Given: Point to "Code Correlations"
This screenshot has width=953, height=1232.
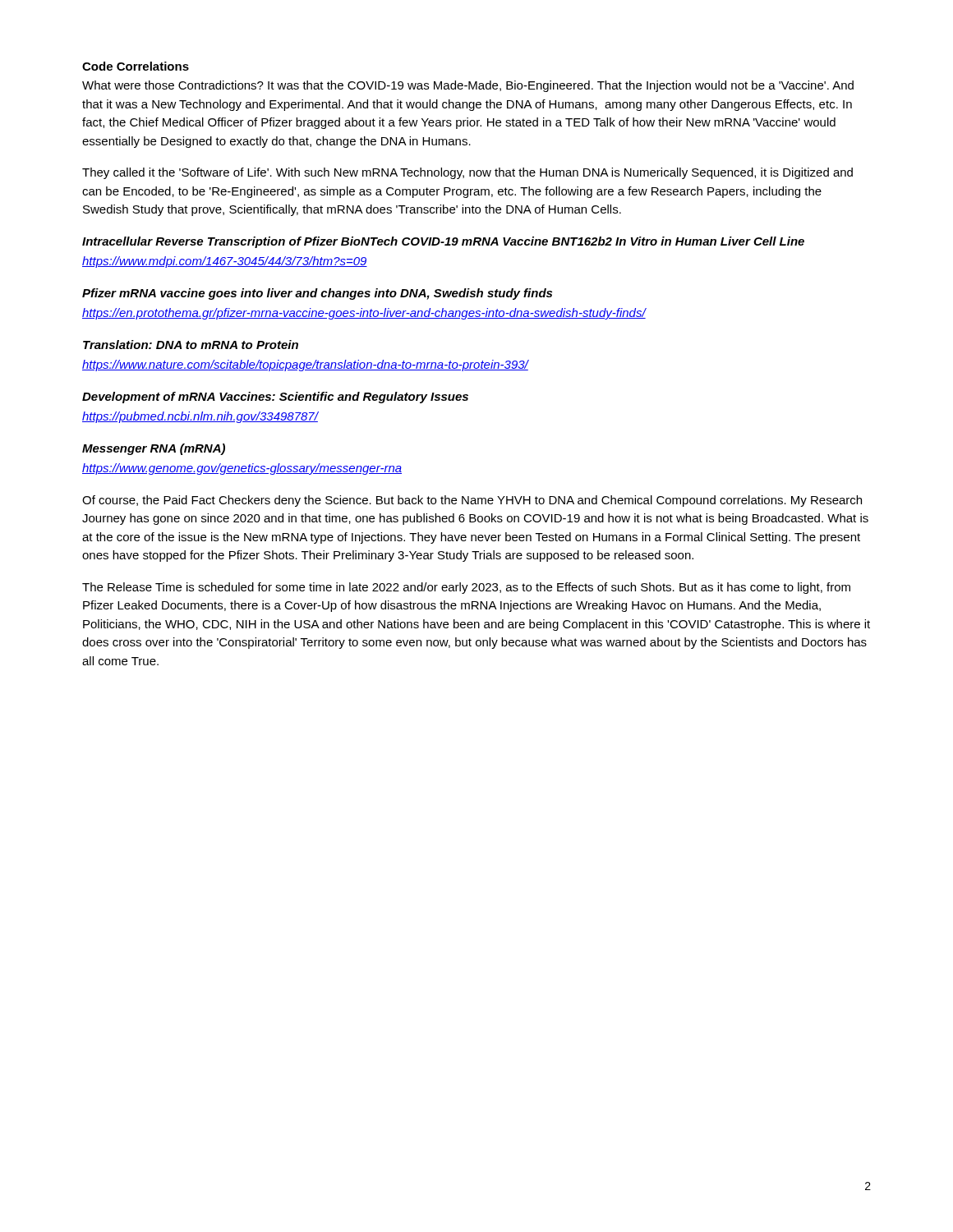Looking at the screenshot, I should tap(136, 66).
